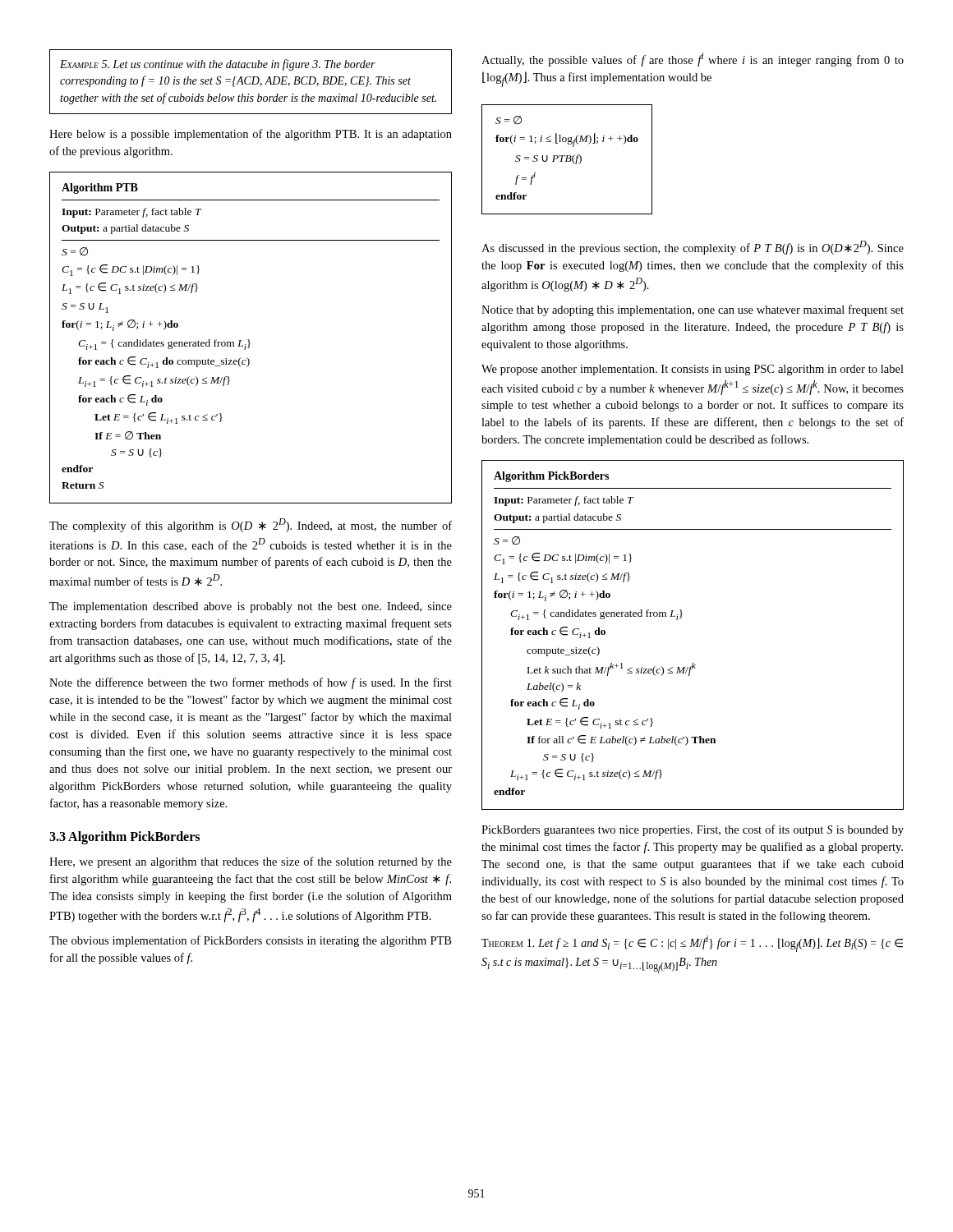Locate the block starting "The complexity of this algorithm"
Viewport: 953px width, 1232px height.
pos(251,553)
